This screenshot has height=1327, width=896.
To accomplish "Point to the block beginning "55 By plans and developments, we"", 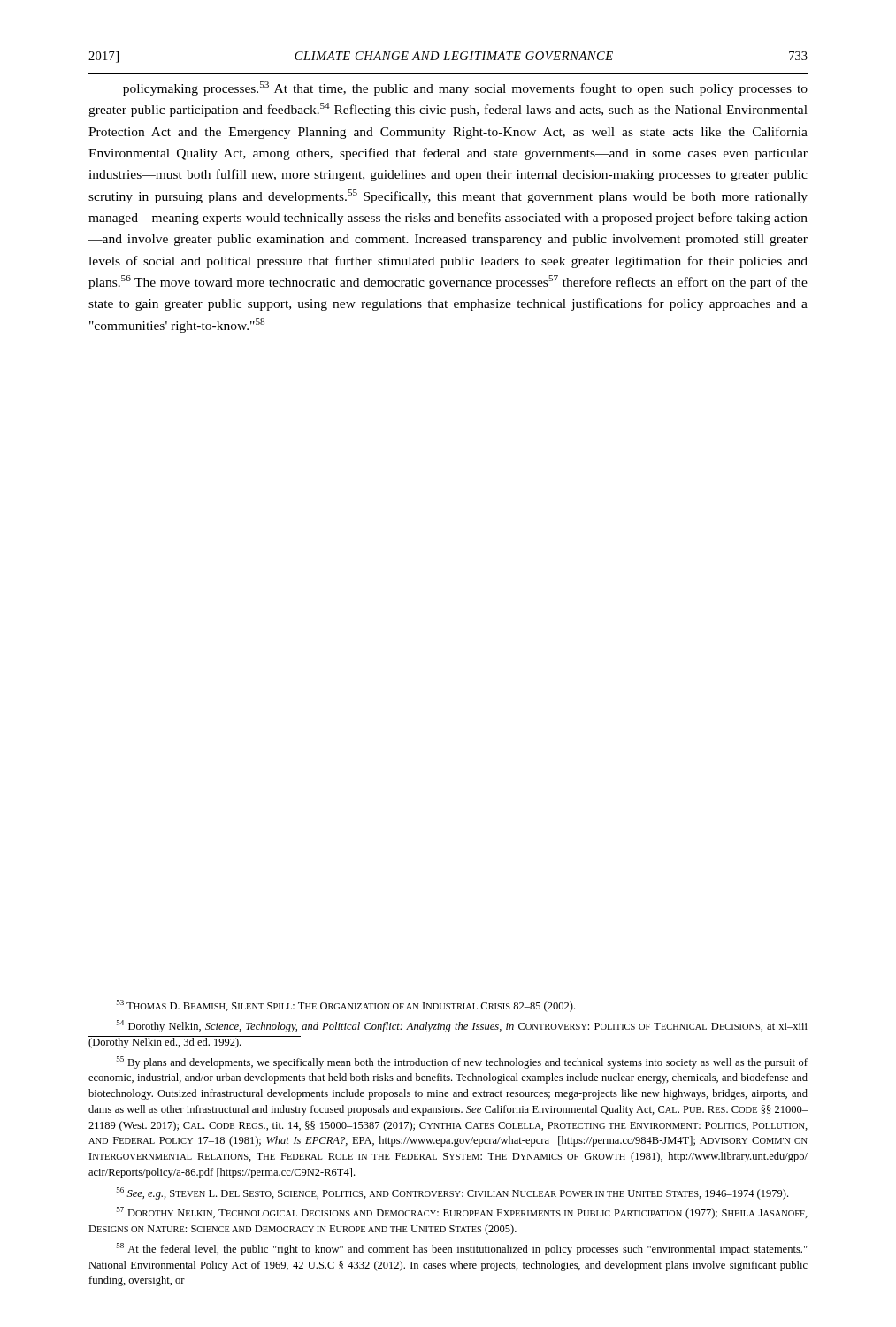I will 448,1117.
